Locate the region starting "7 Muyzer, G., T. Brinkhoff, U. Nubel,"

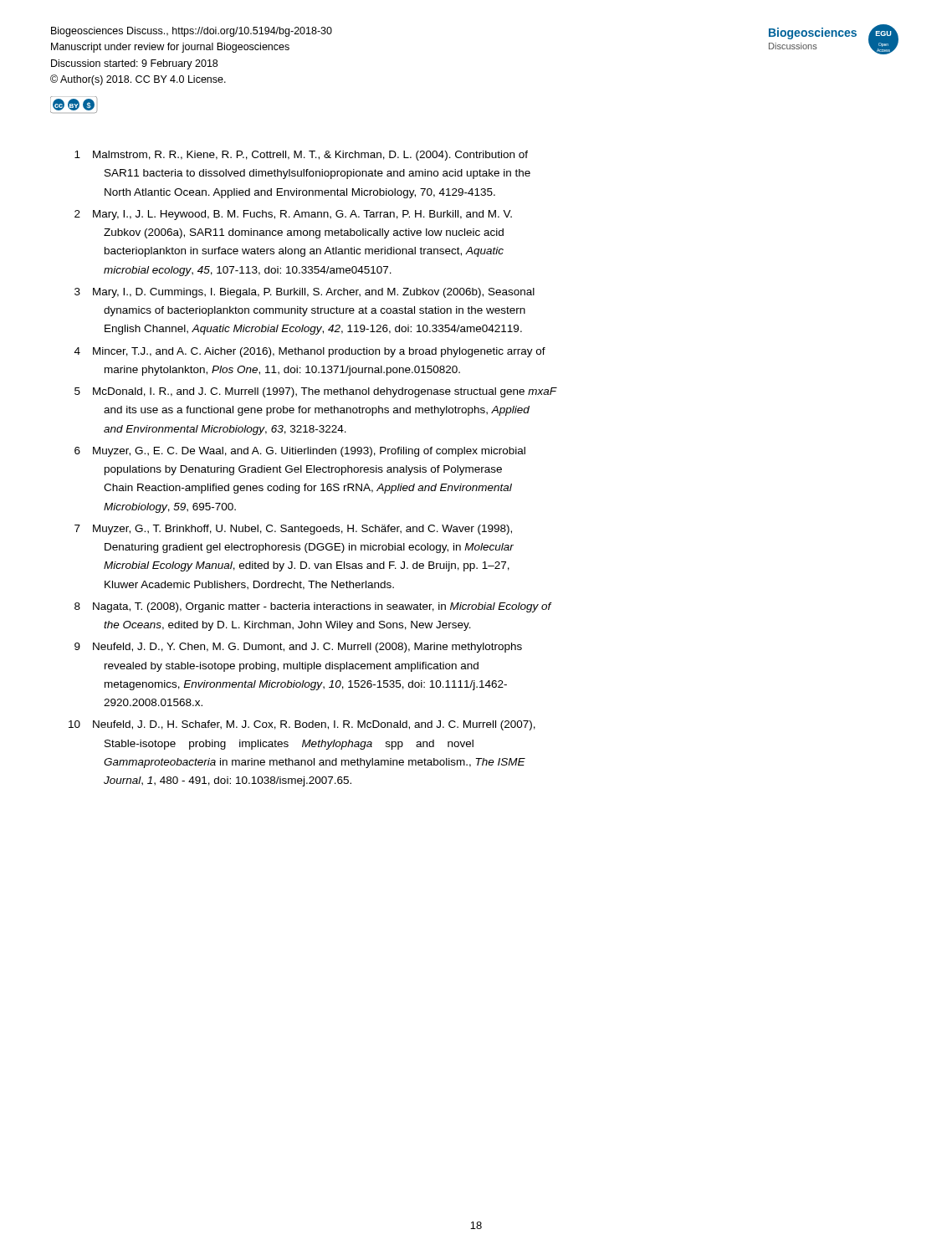(x=476, y=529)
